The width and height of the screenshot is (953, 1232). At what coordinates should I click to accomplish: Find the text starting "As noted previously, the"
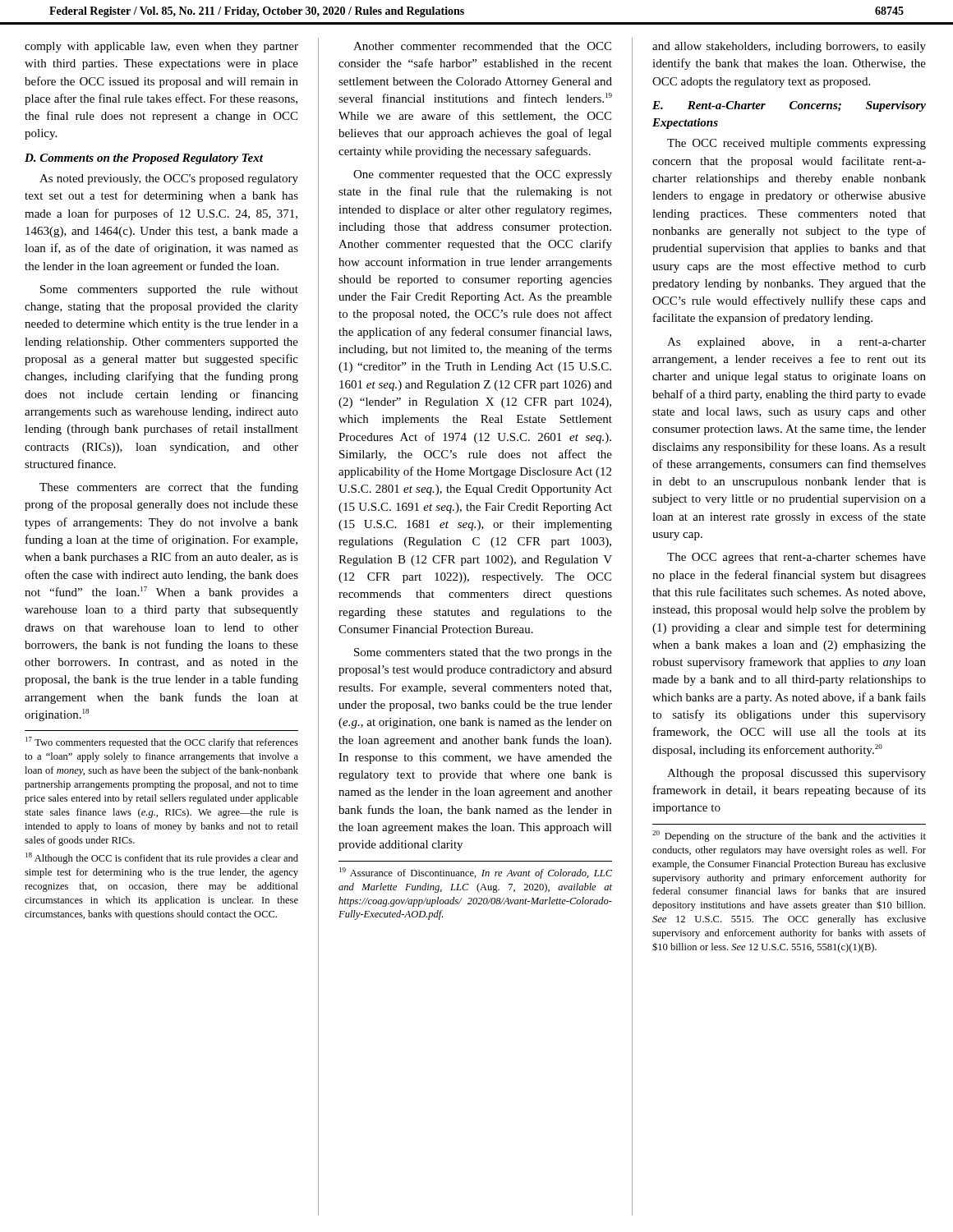pyautogui.click(x=161, y=447)
